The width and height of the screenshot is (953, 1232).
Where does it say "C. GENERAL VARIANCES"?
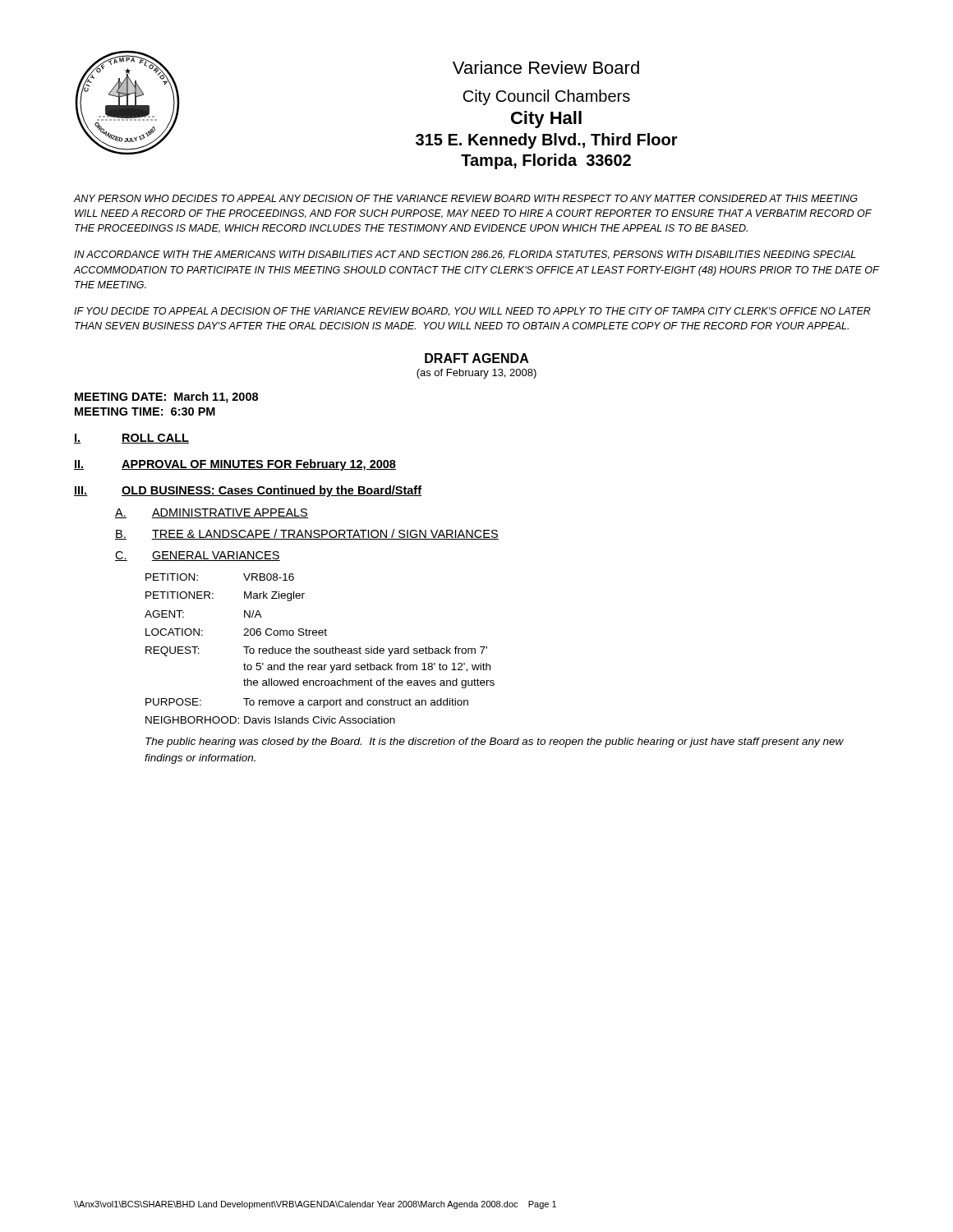[197, 555]
